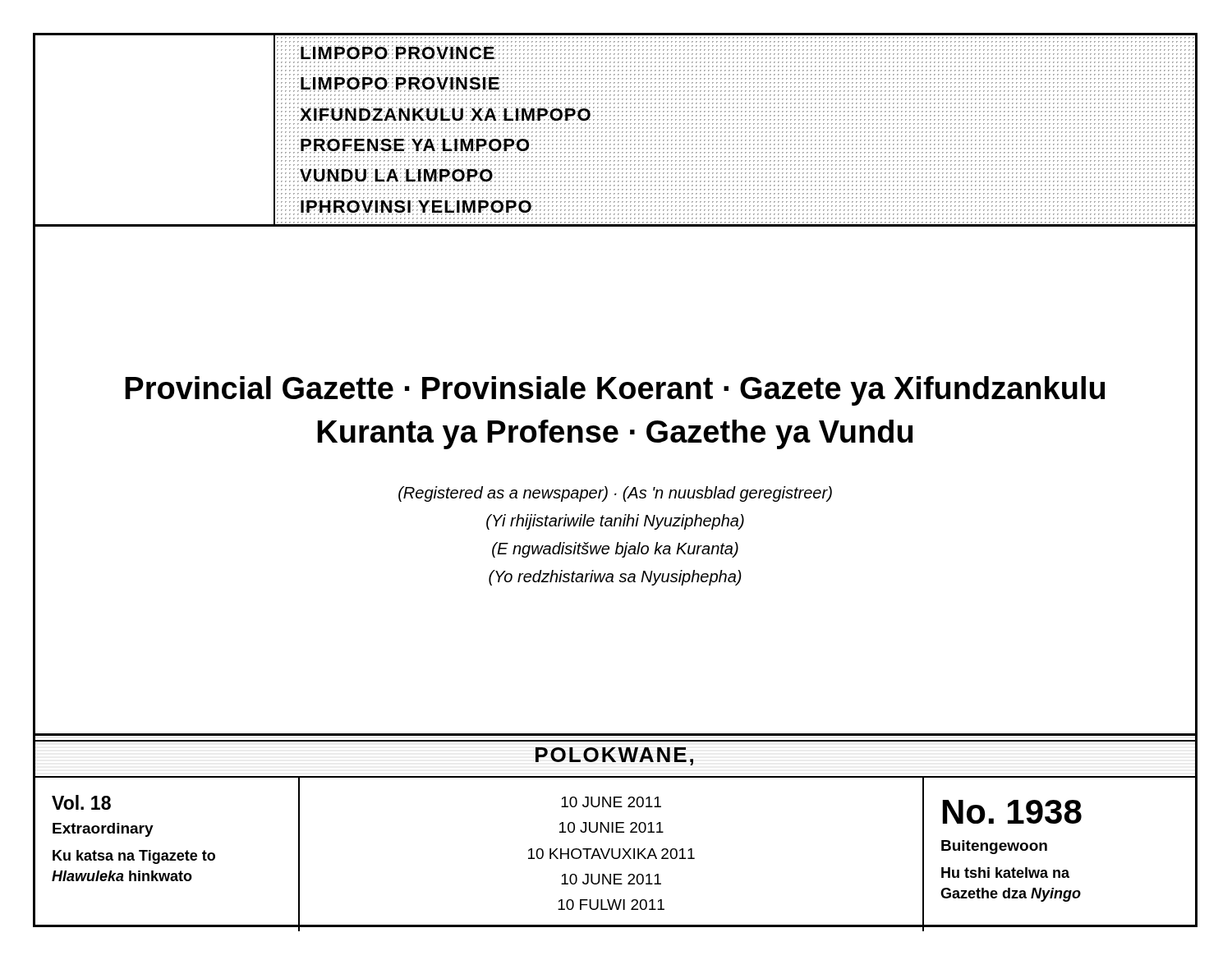This screenshot has height=960, width=1232.
Task: Navigate to the text block starting "Provincial Gazette · Provinsiale Koerant · Gazete ya"
Action: click(x=615, y=410)
